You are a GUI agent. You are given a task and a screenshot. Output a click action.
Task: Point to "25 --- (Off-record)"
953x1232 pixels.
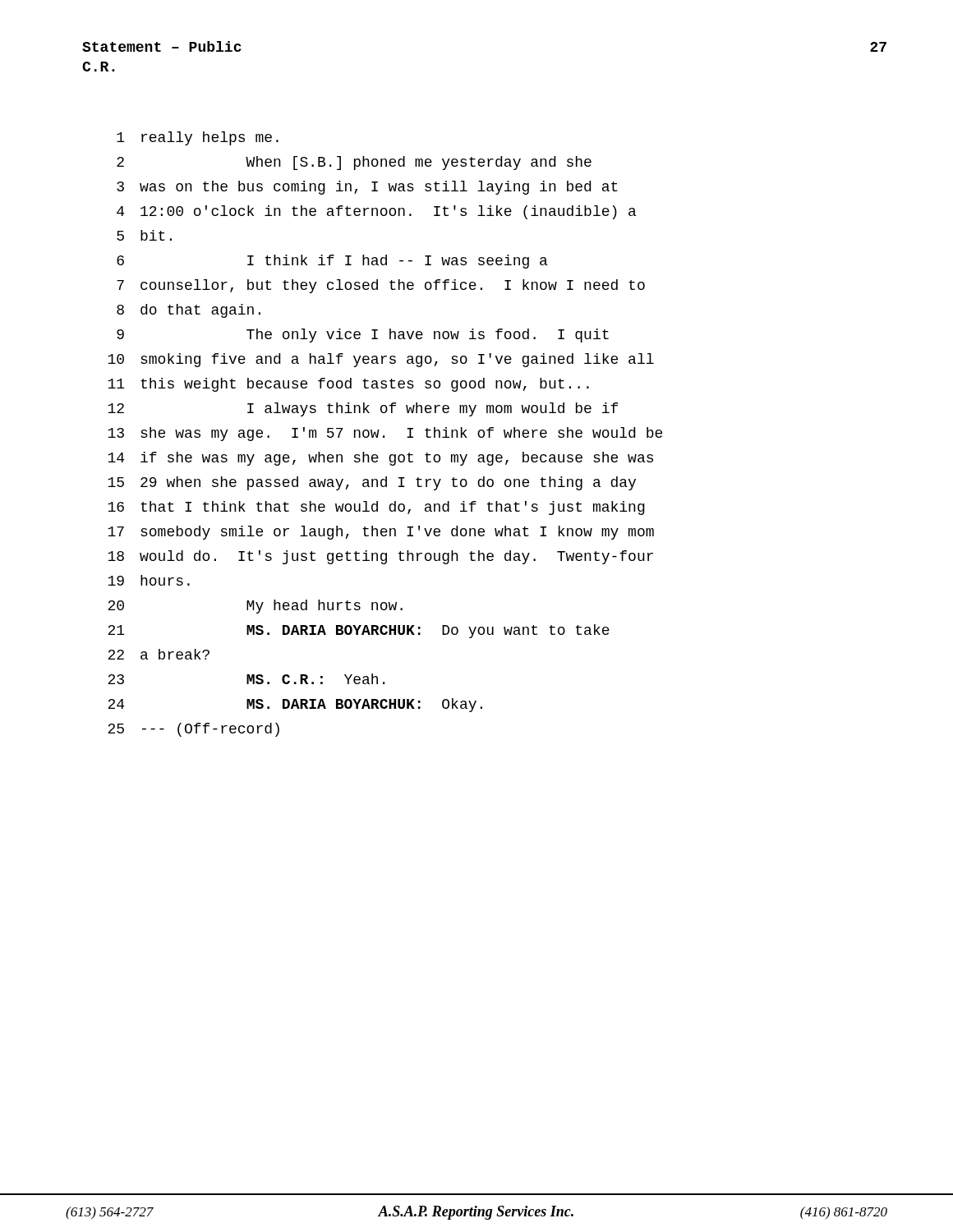[x=193, y=730]
